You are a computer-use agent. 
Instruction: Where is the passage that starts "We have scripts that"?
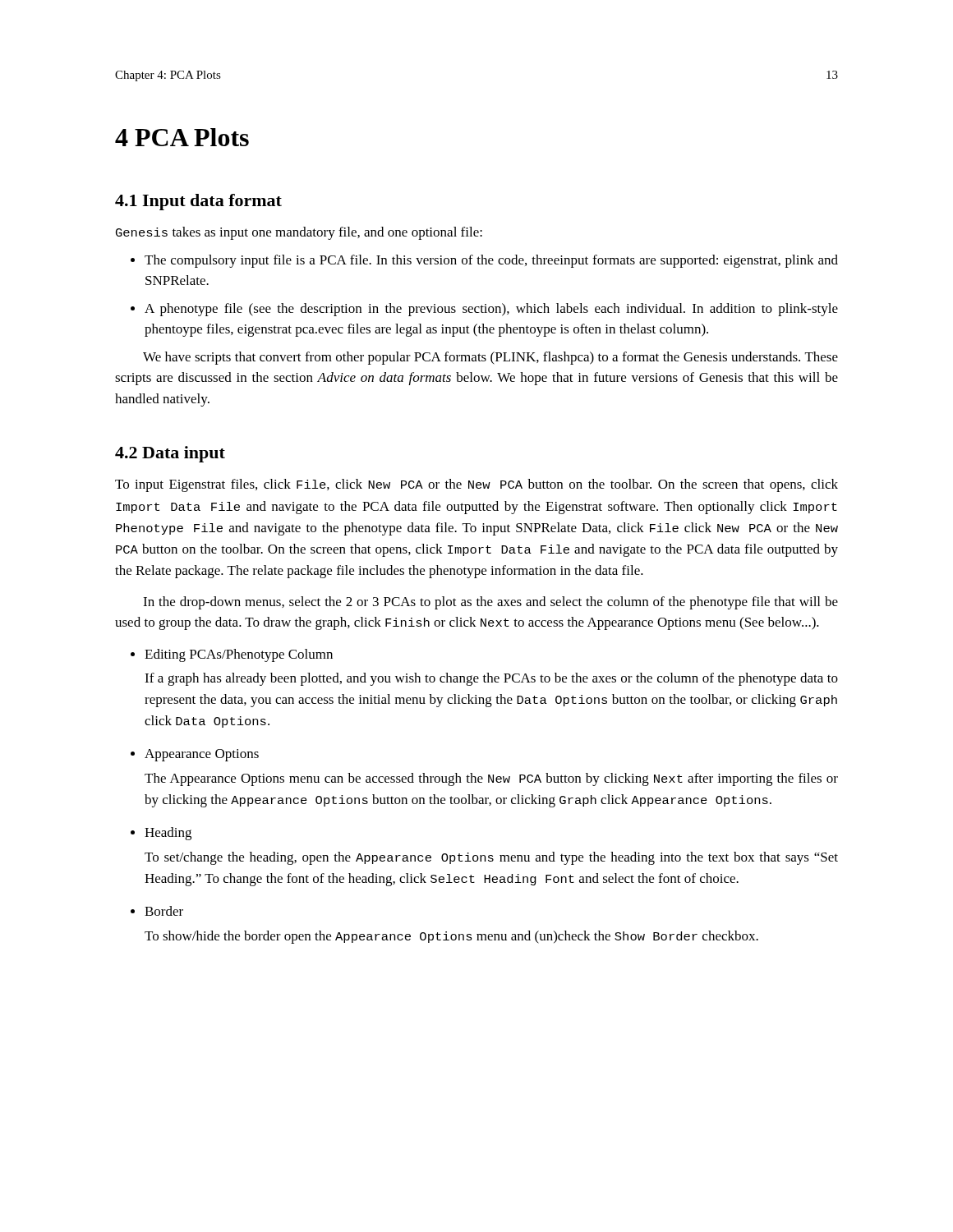tap(476, 378)
